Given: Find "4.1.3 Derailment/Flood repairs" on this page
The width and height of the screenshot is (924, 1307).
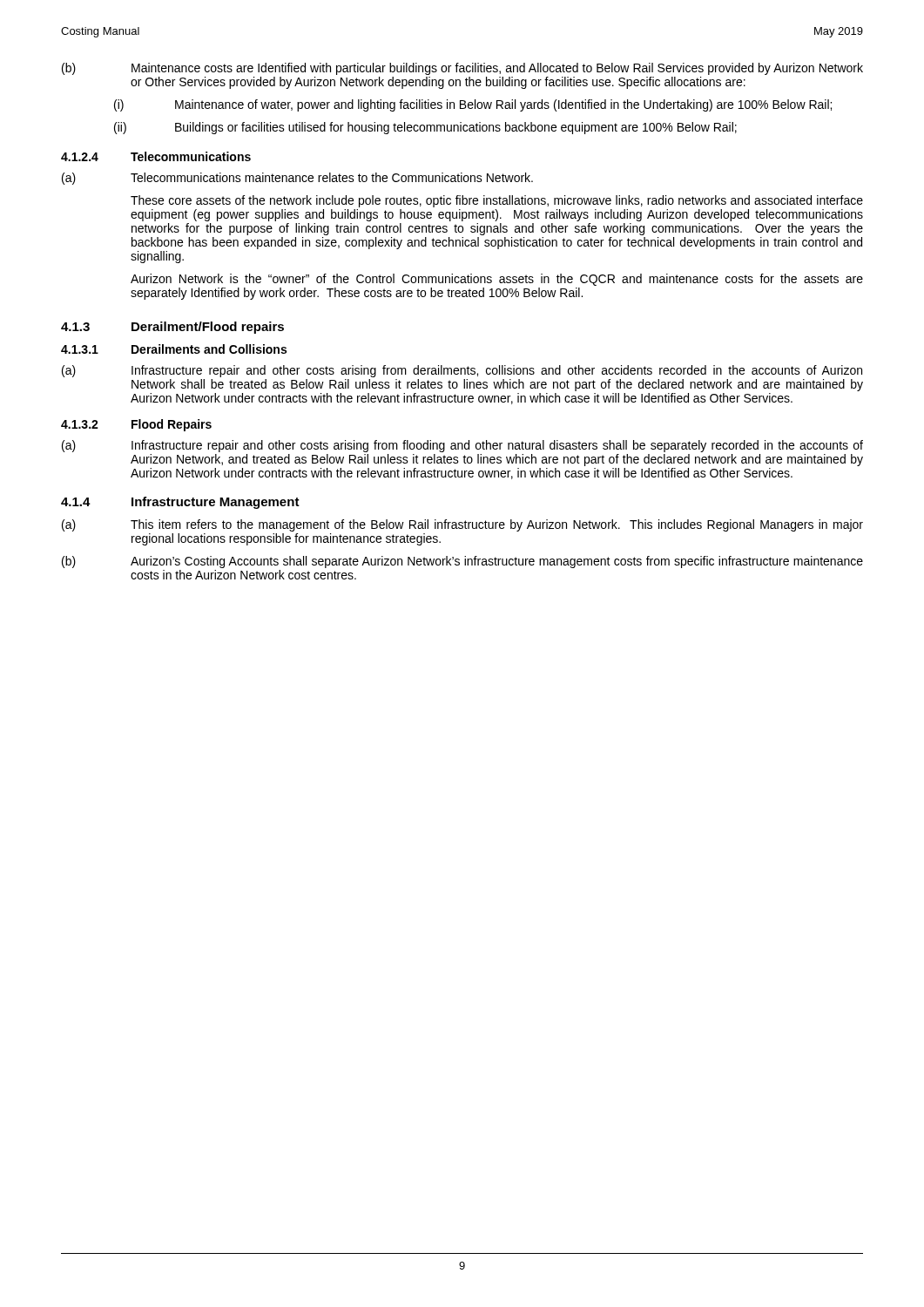Looking at the screenshot, I should [x=172, y=328].
